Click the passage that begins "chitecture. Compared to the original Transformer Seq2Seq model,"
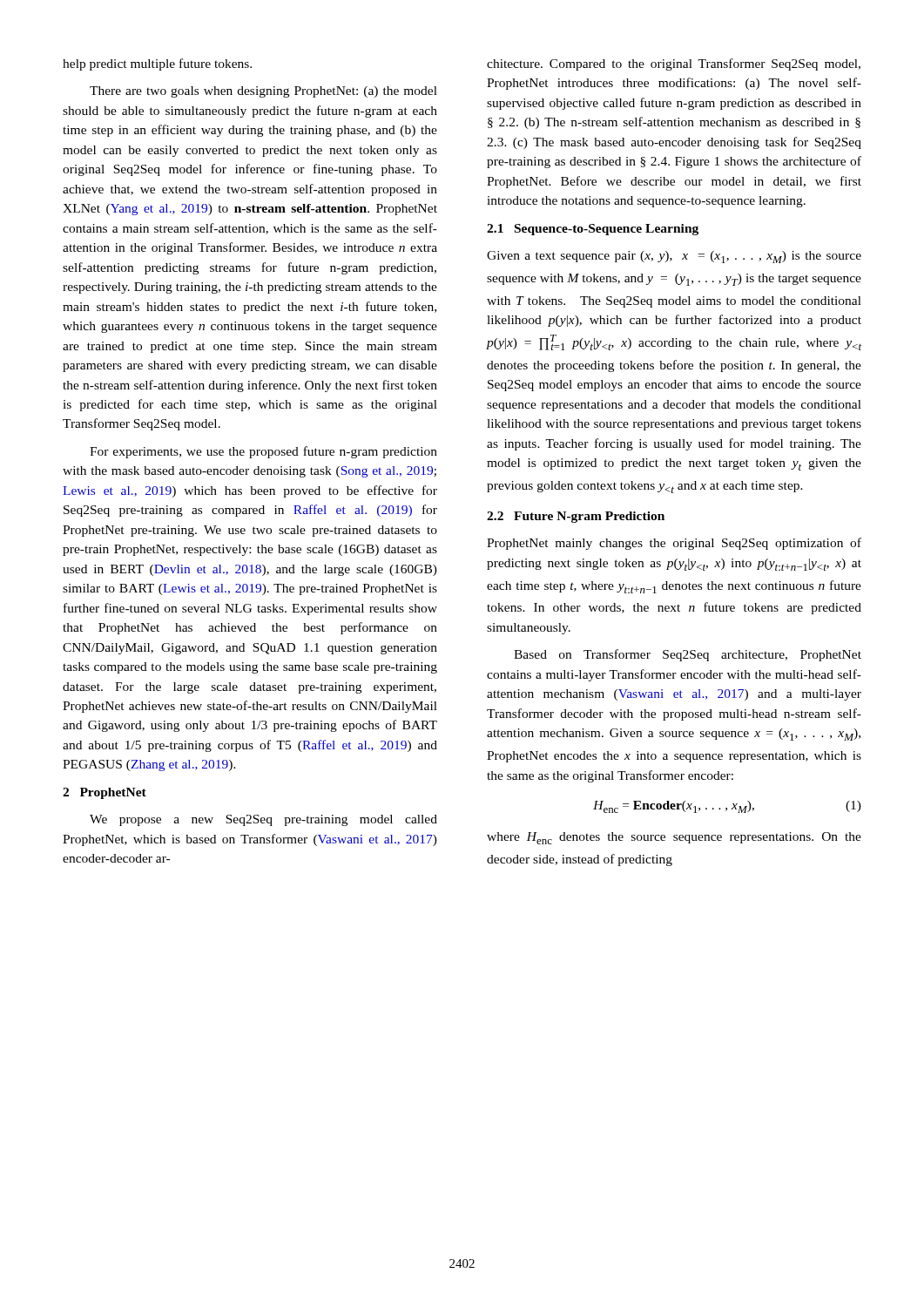 pos(674,132)
